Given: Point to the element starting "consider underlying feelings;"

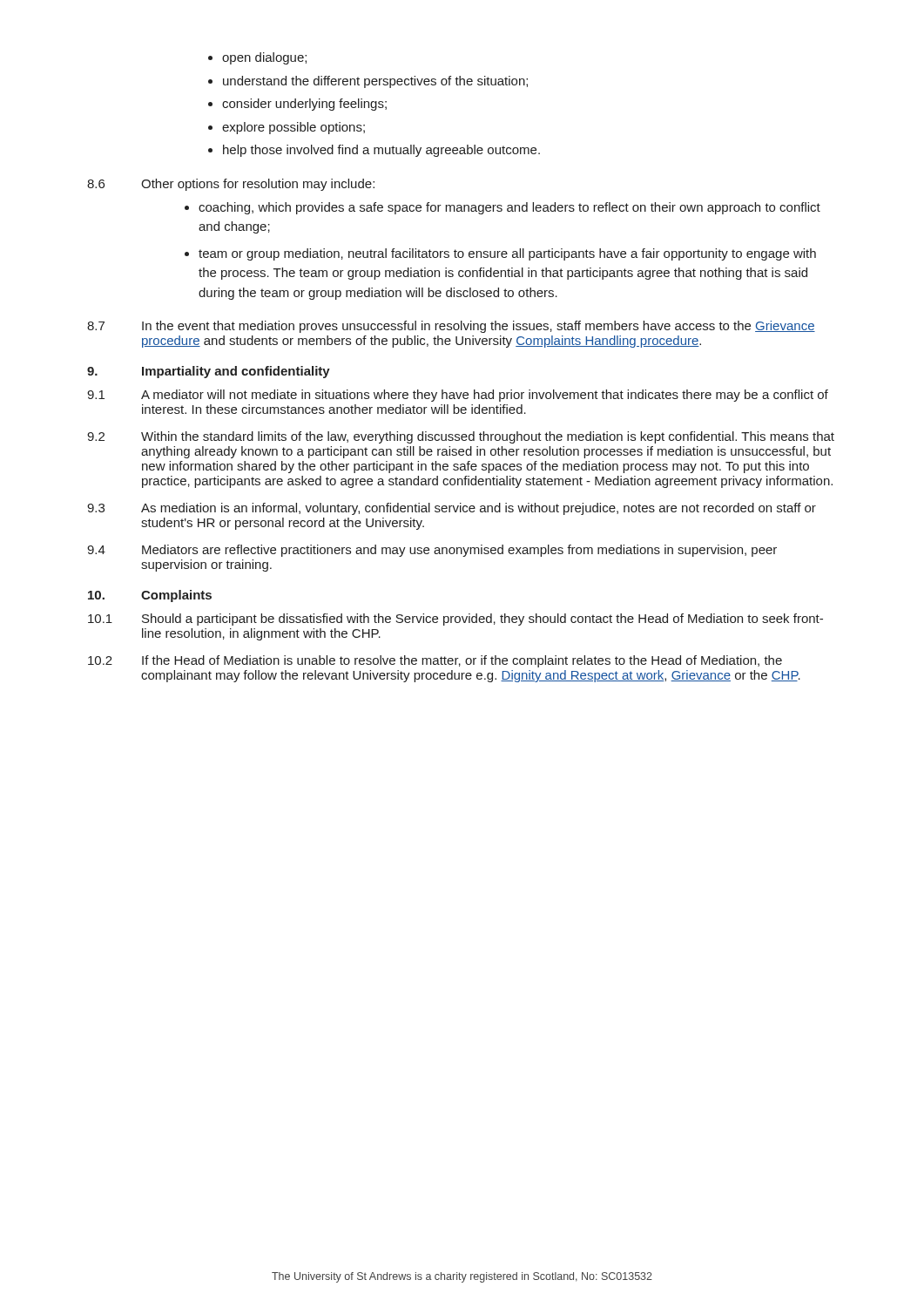Looking at the screenshot, I should pyautogui.click(x=305, y=103).
